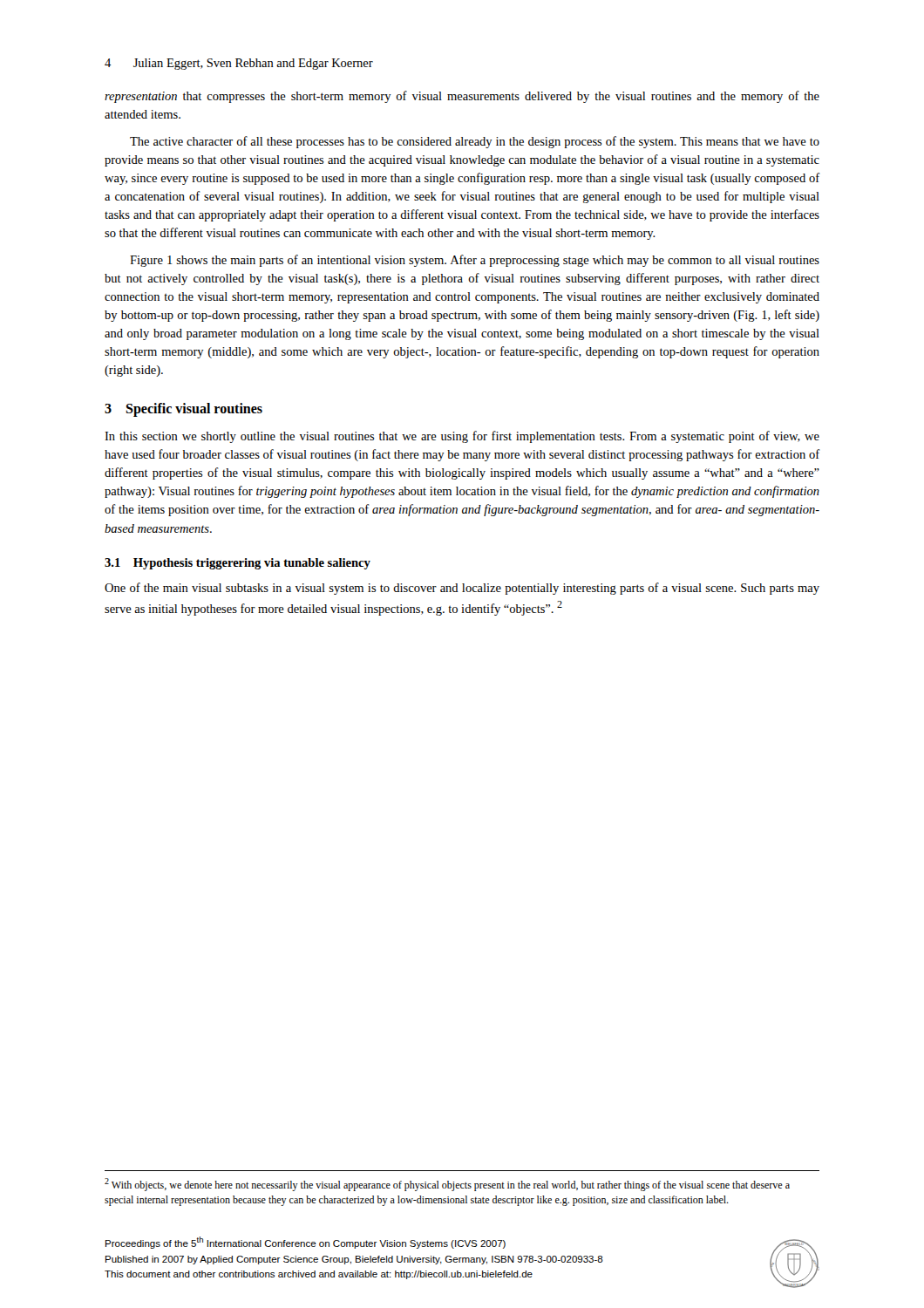Navigate to the text starting "3.1 Hypothesis triggerering via tunable saliency"

click(x=237, y=562)
